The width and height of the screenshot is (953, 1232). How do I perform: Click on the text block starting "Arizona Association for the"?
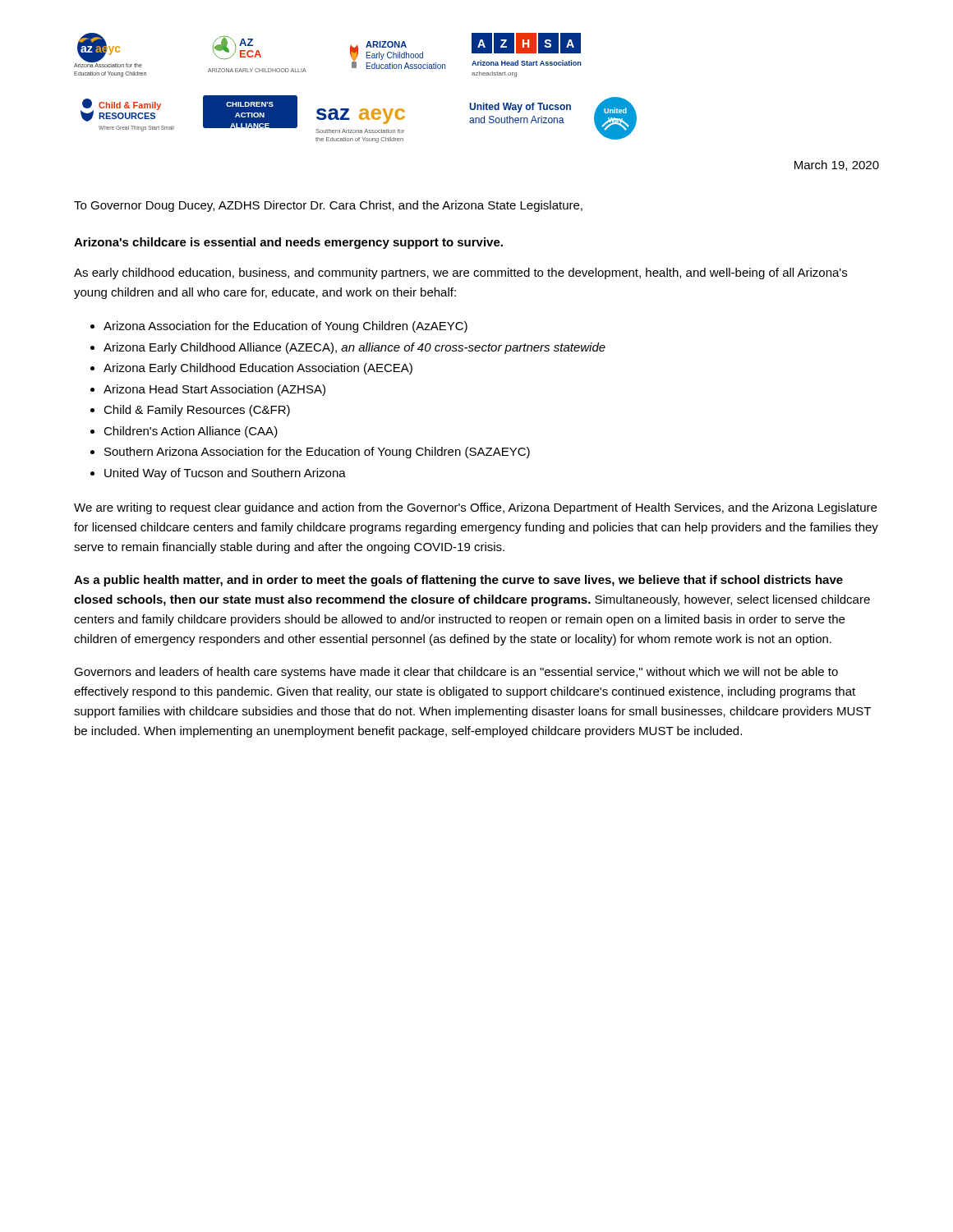286,326
